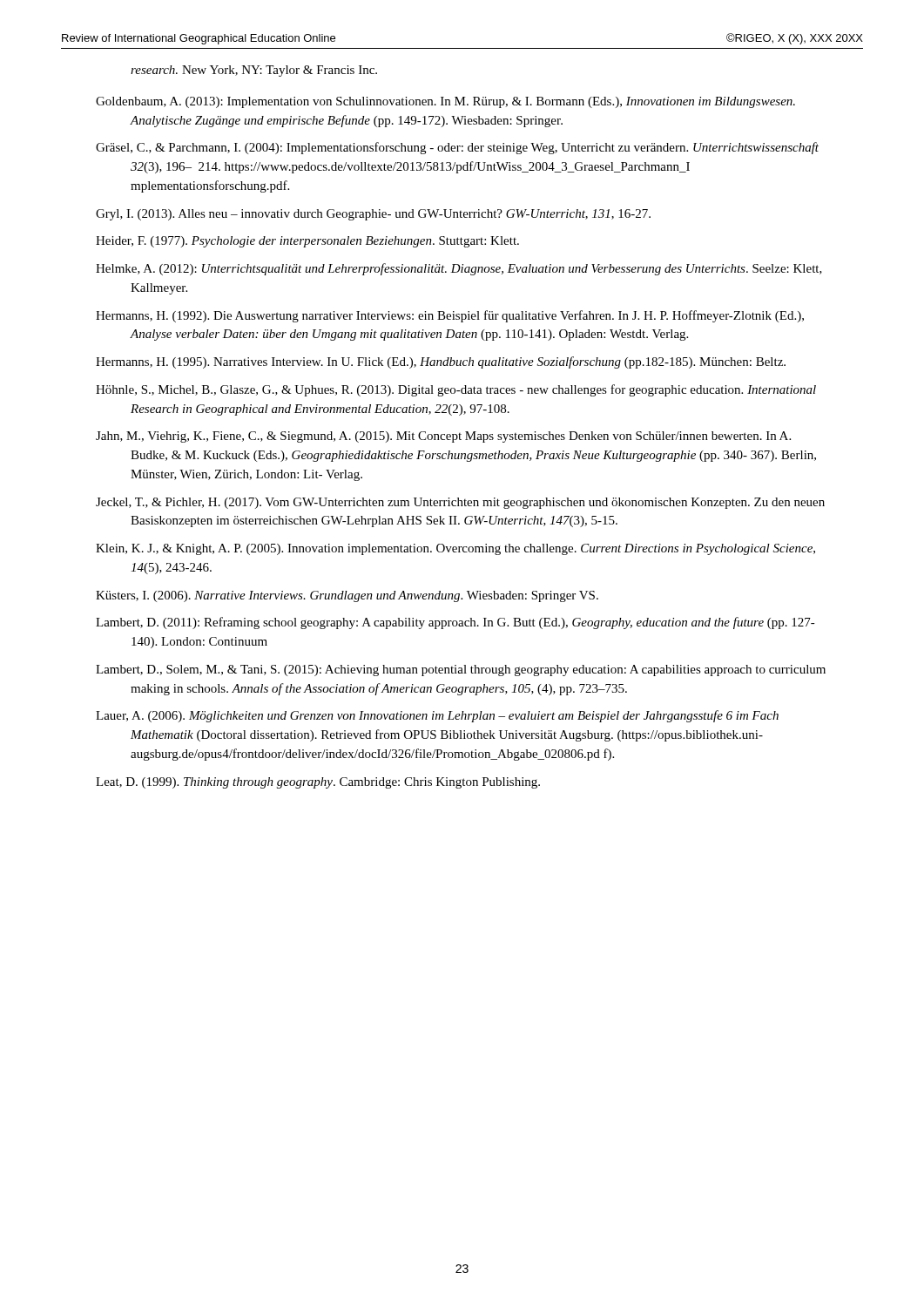Find the text block starting "Gryl, I. (2013). Alles neu – innovativ durch"
The image size is (924, 1307).
374,213
